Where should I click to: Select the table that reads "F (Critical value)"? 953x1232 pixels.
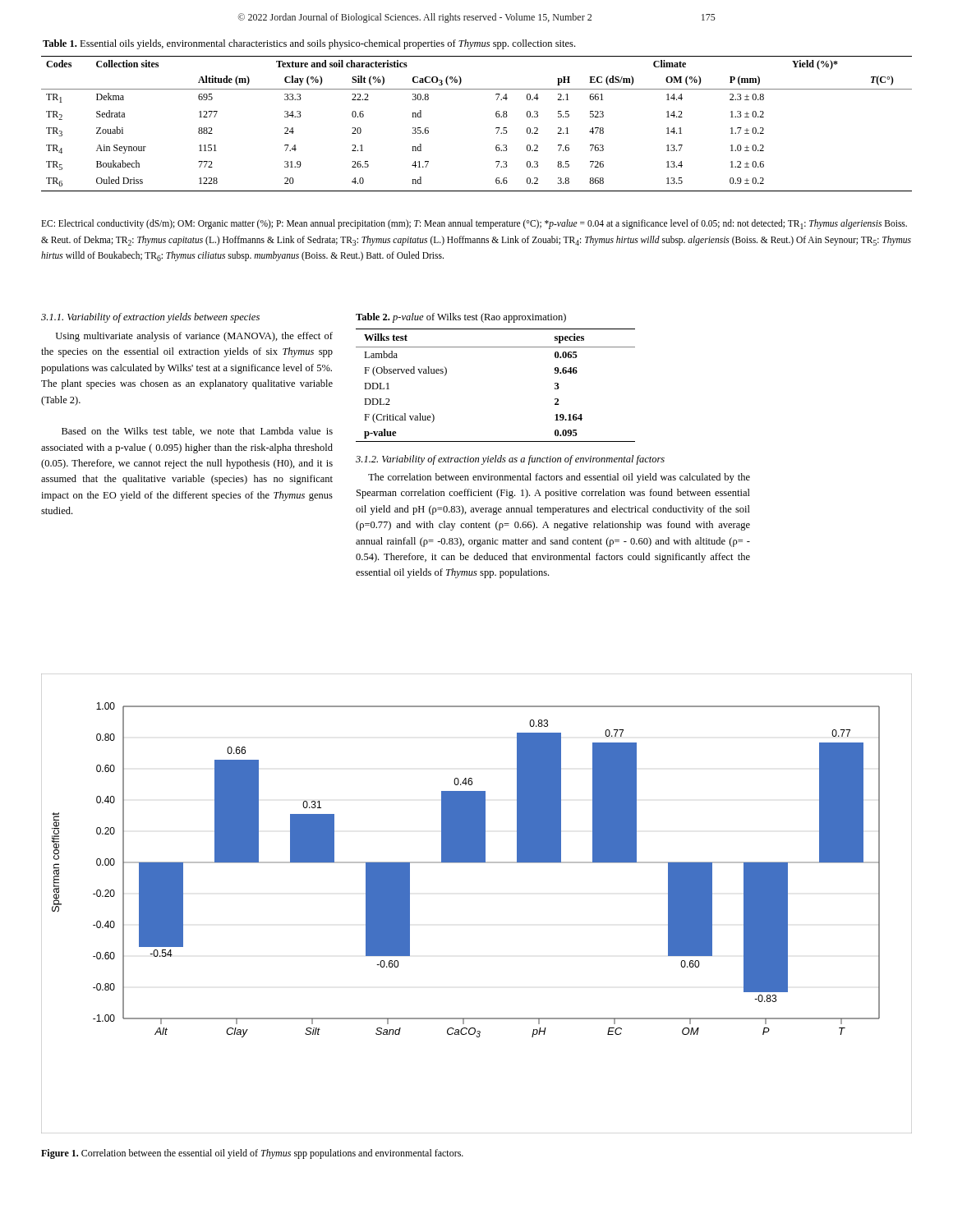pos(553,385)
